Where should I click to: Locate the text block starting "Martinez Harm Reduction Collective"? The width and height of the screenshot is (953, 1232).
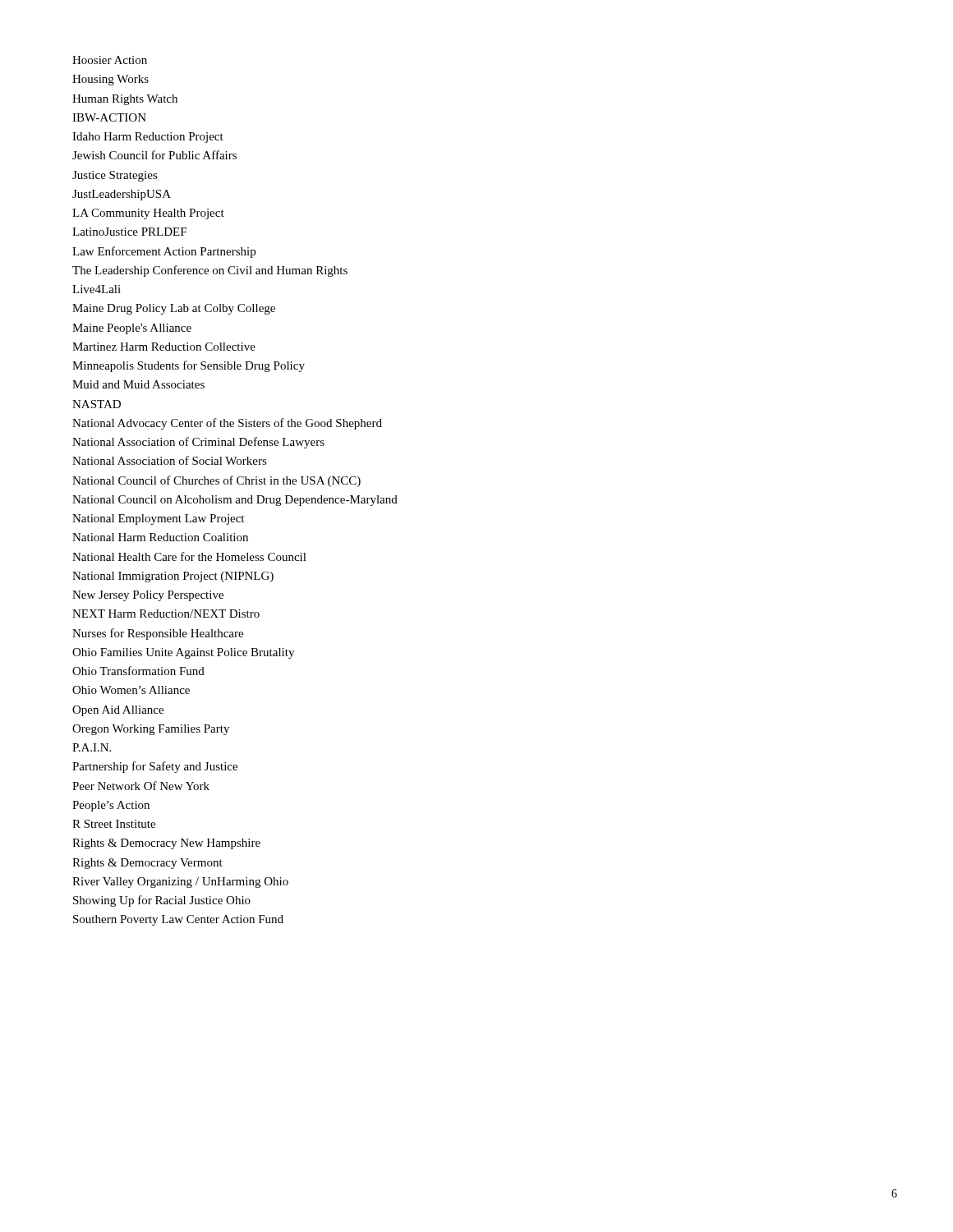tap(164, 346)
